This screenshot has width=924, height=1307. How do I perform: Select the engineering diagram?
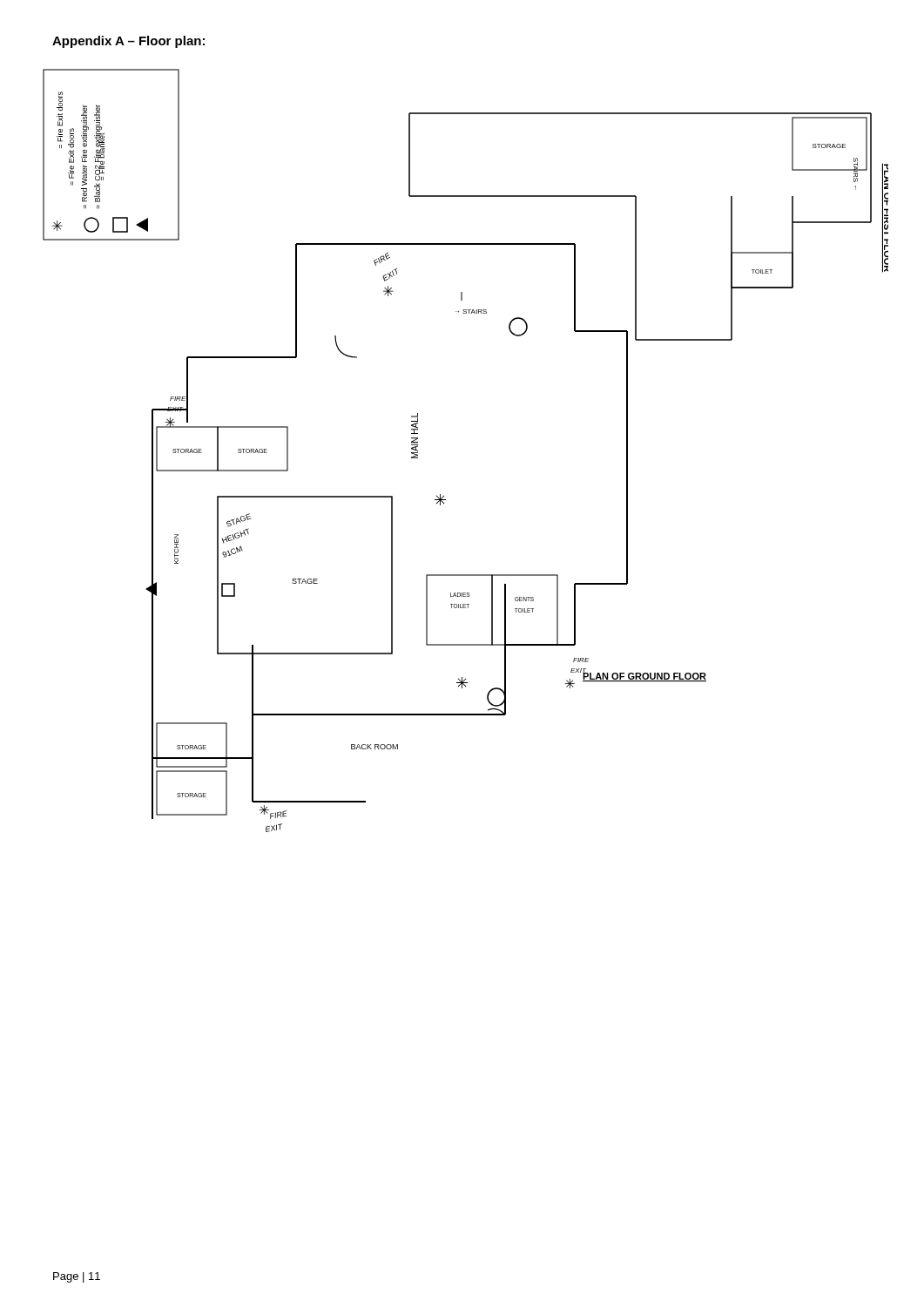coord(462,636)
